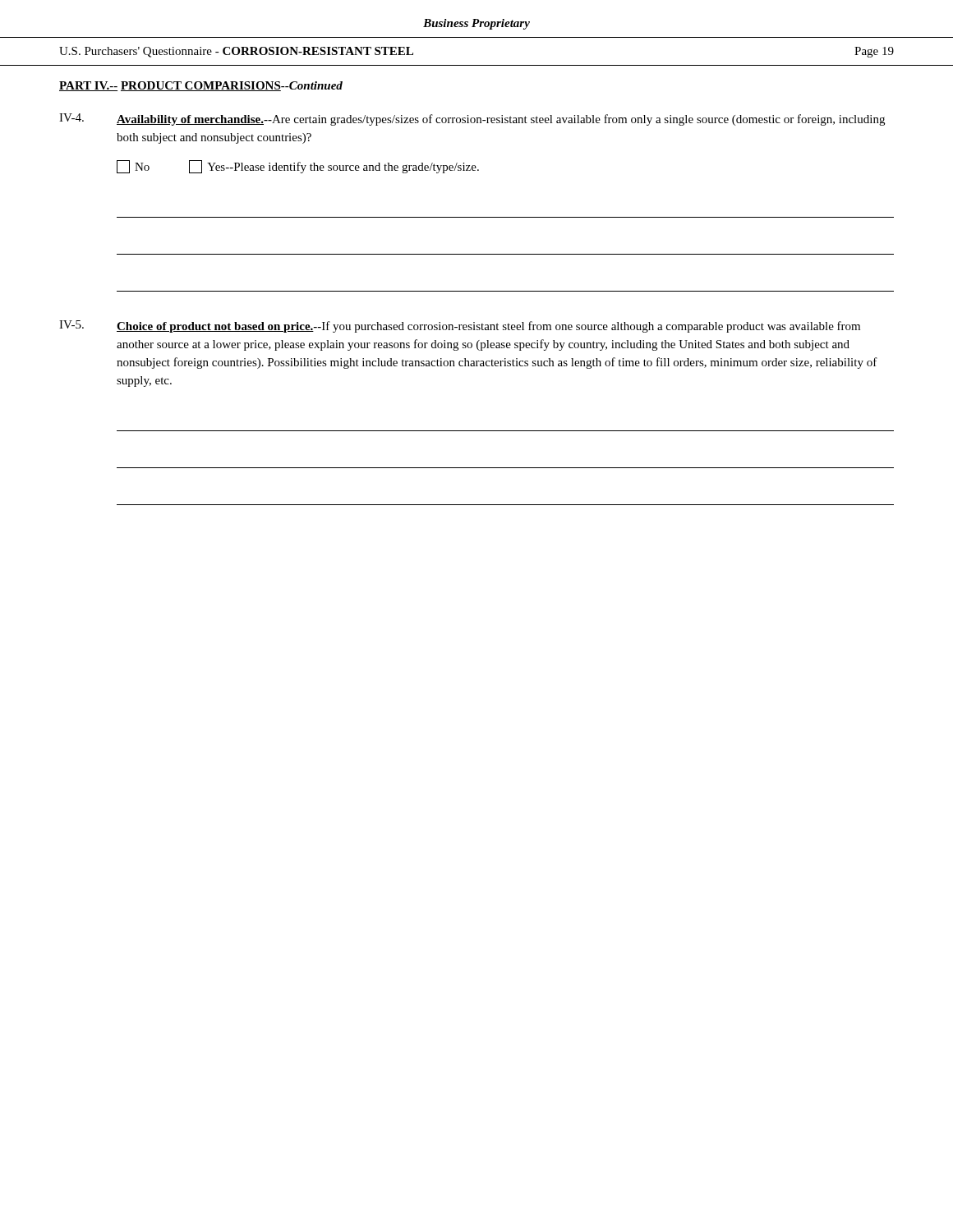Point to the block beginning "IV-5. Choice of product"
Image resolution: width=953 pixels, height=1232 pixels.
coord(460,326)
